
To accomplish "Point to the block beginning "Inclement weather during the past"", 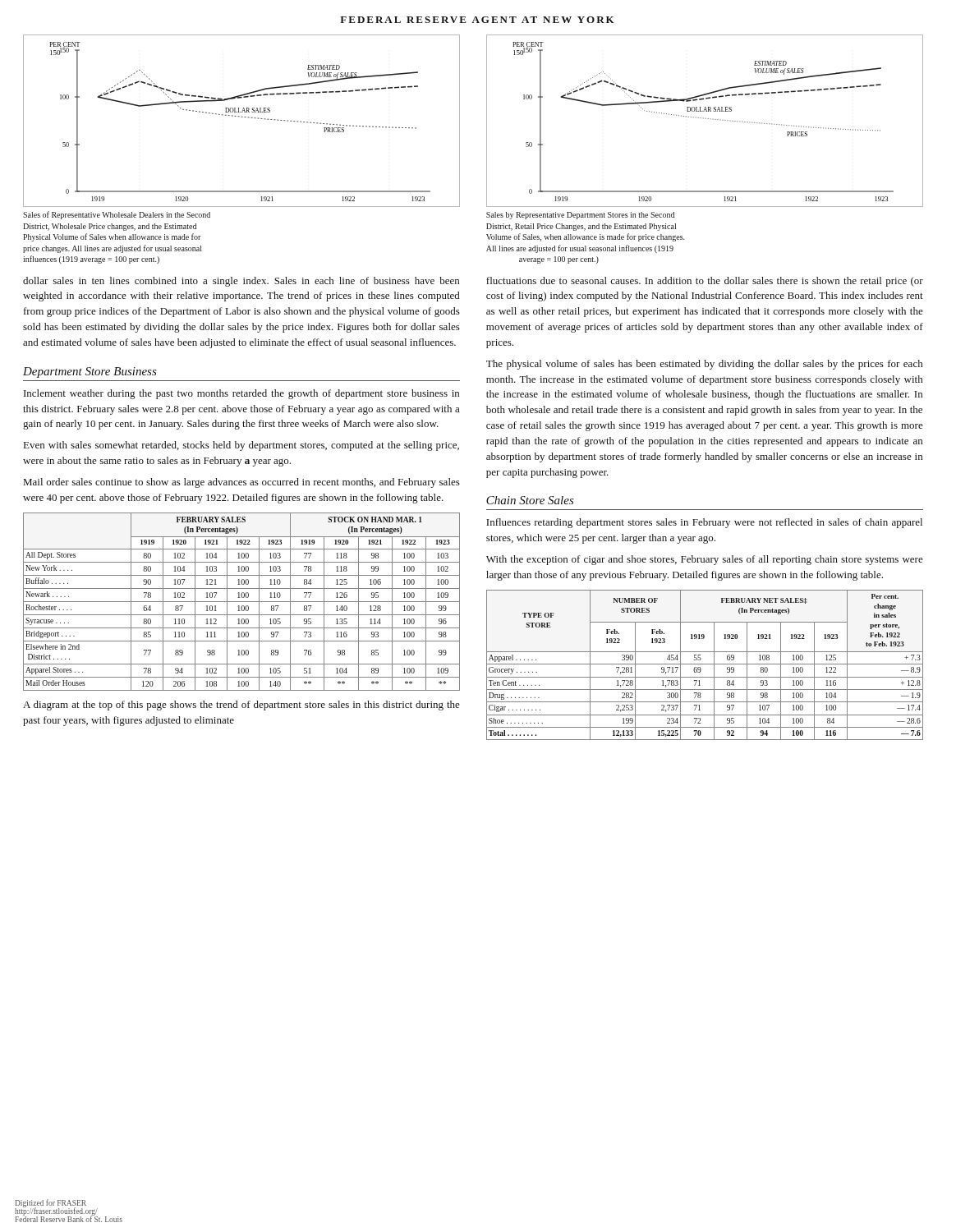I will point(241,408).
